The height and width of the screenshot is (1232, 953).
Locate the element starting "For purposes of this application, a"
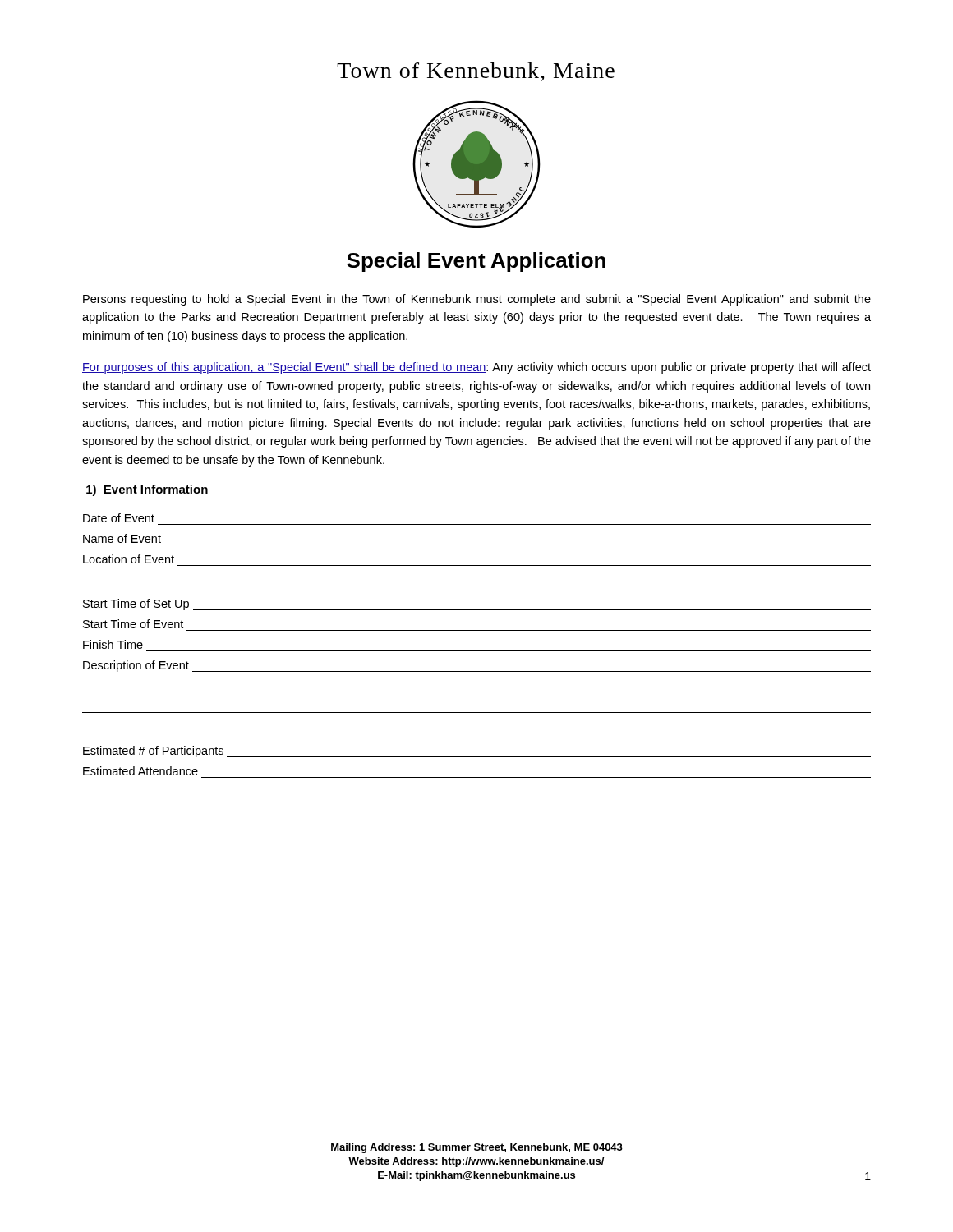(x=476, y=414)
